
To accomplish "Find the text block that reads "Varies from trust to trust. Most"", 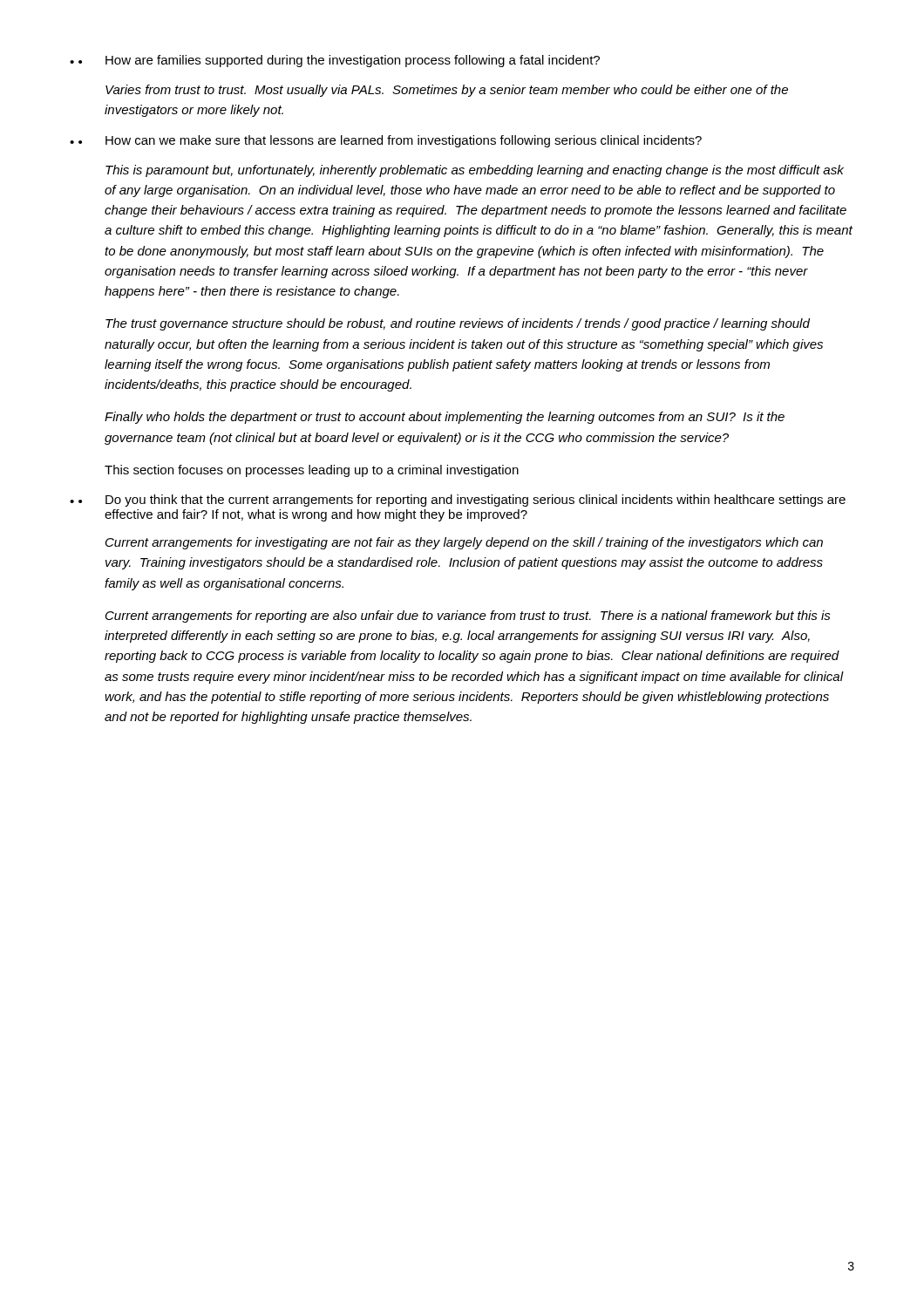I will click(479, 100).
